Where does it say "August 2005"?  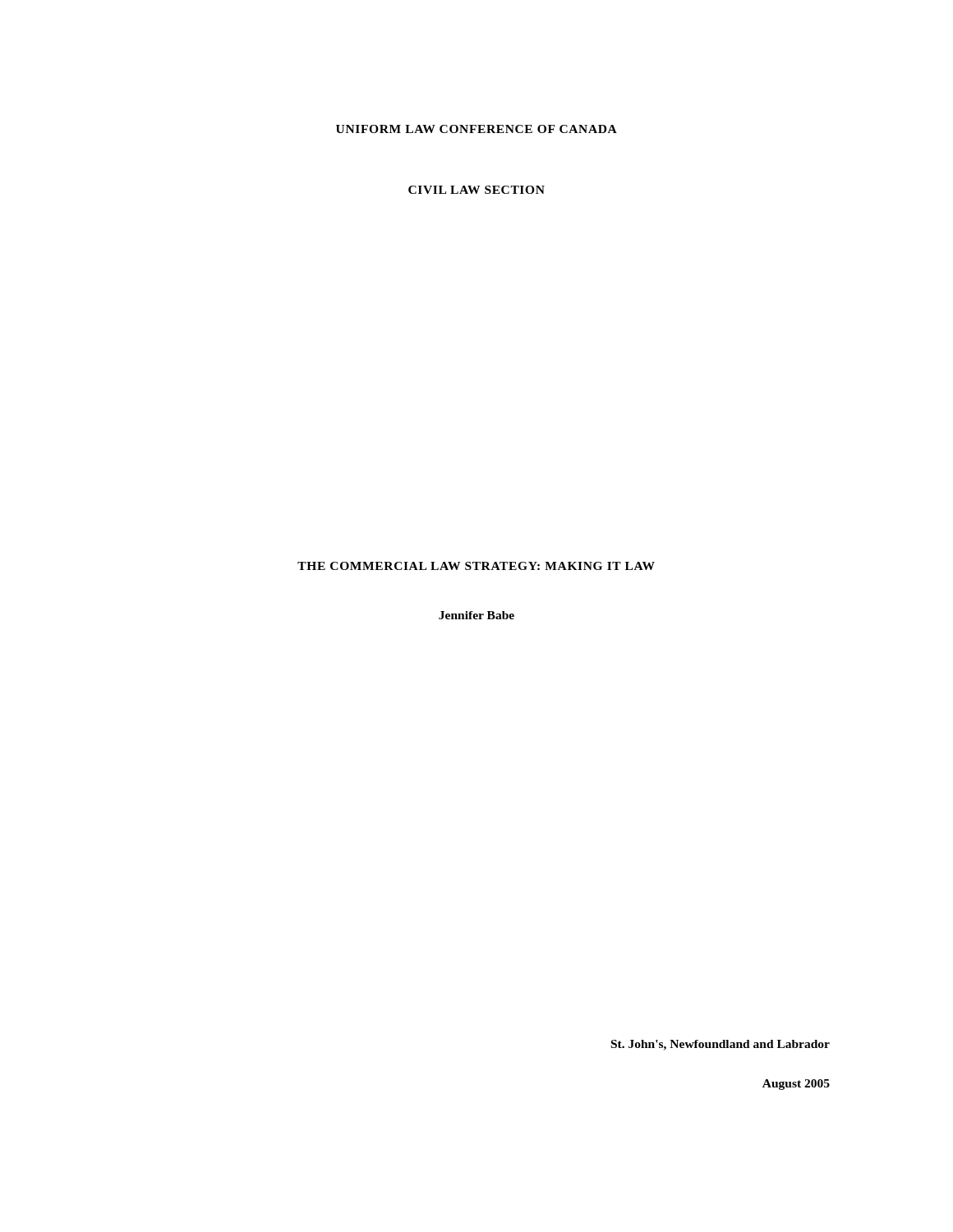coord(796,1083)
